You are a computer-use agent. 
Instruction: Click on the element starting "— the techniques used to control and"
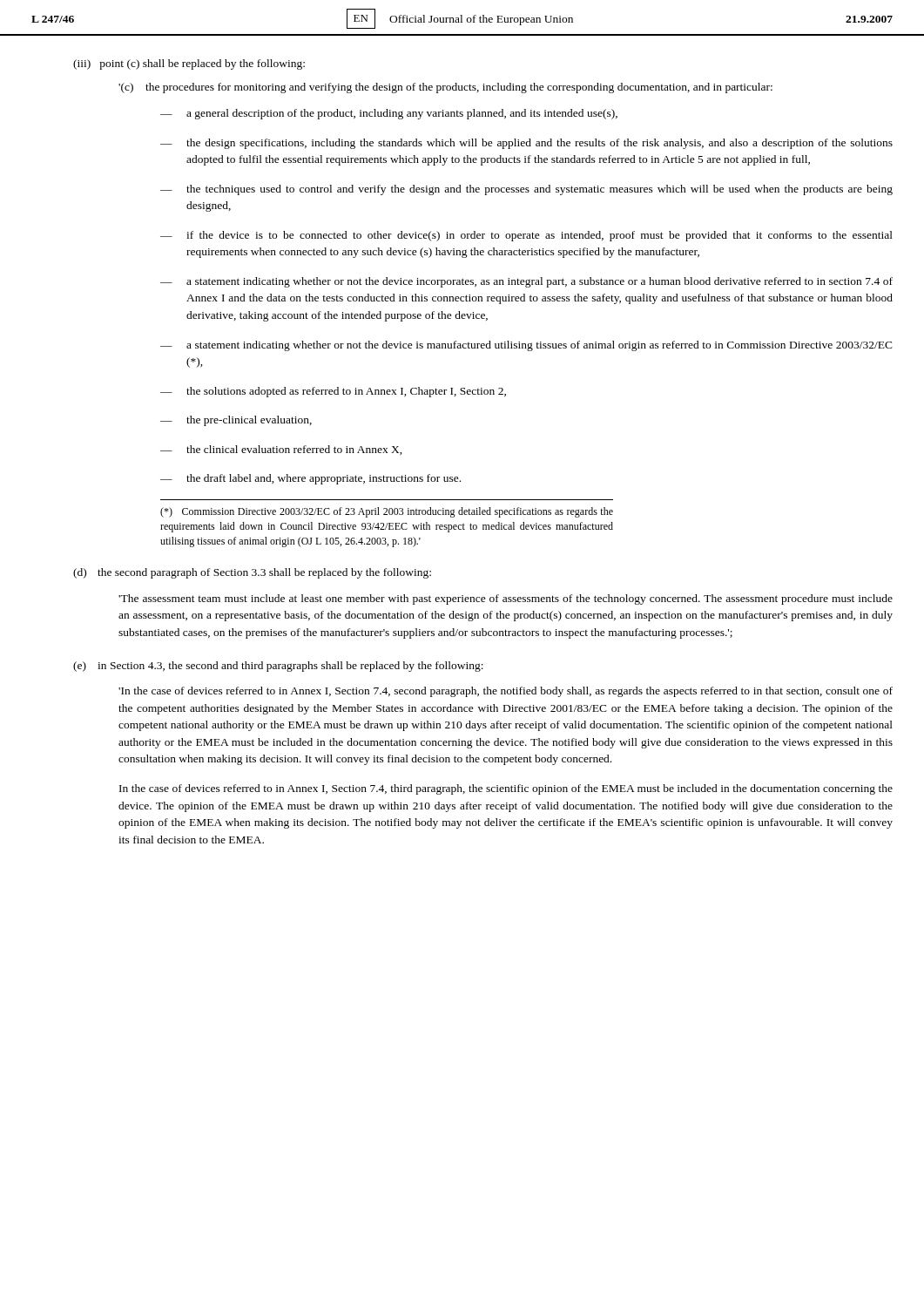point(526,197)
